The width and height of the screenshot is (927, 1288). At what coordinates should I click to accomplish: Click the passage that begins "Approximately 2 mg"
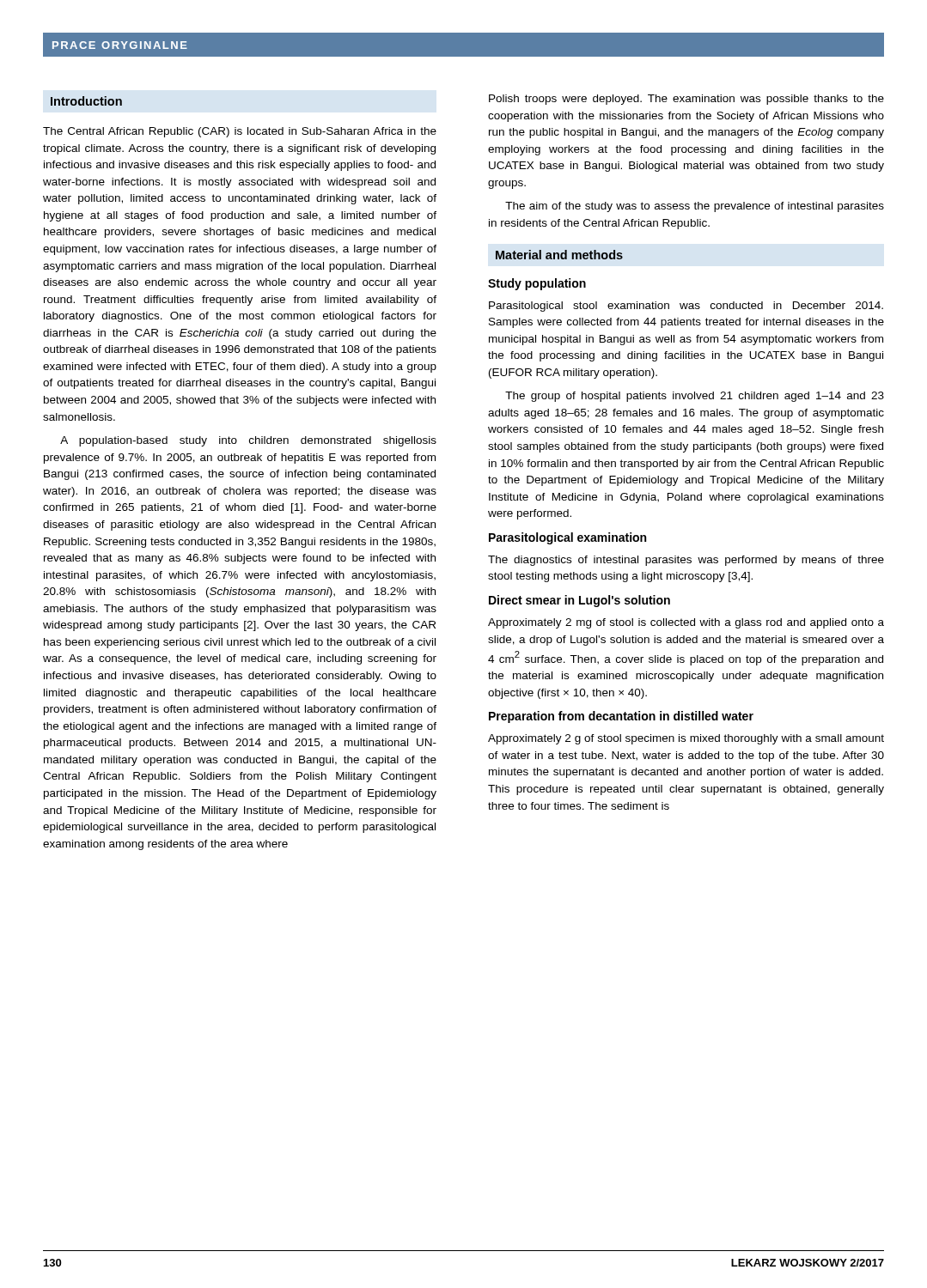[x=686, y=657]
